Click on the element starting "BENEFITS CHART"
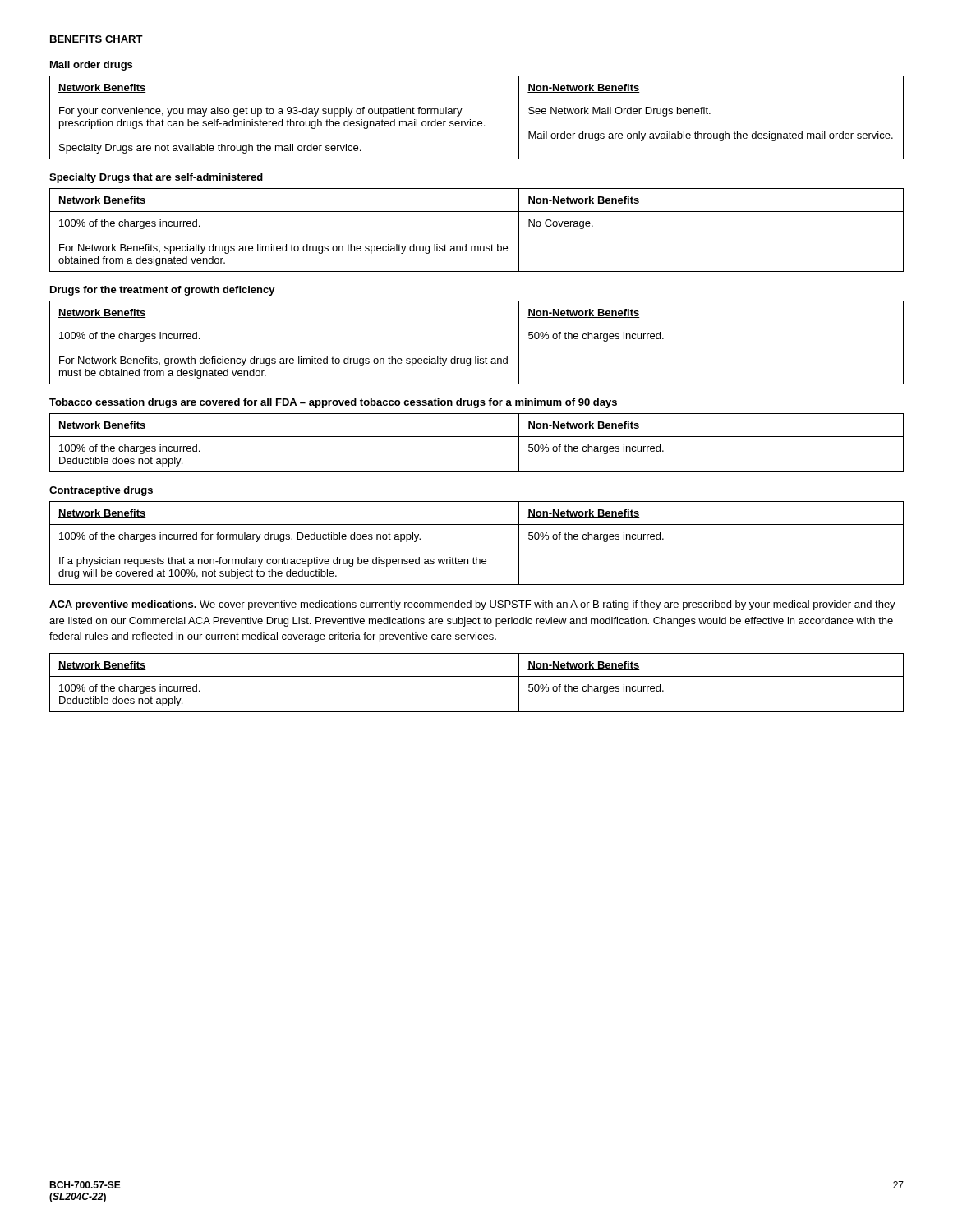Viewport: 953px width, 1232px height. tap(96, 39)
